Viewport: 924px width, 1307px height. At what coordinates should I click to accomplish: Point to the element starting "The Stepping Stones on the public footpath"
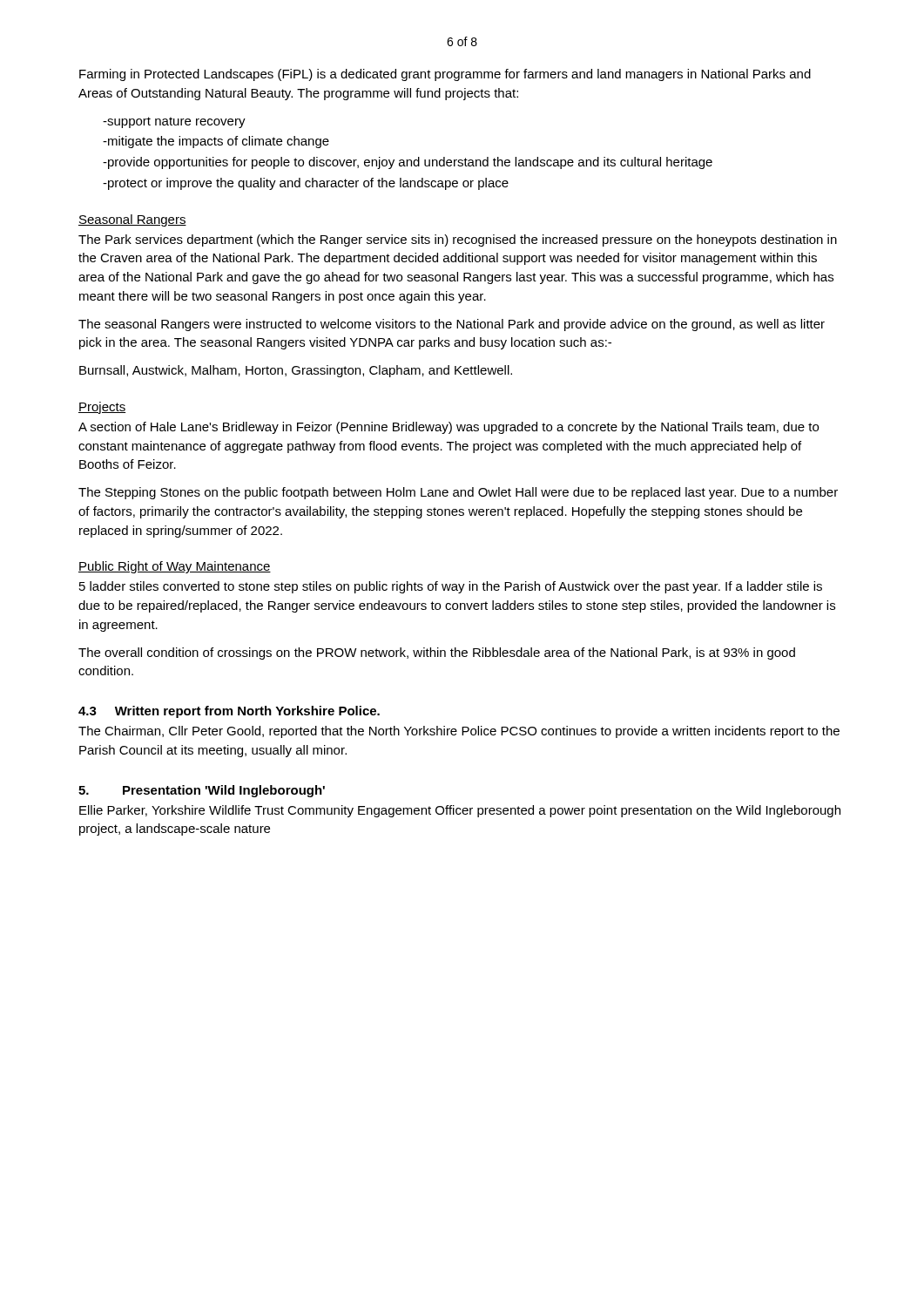pos(458,511)
